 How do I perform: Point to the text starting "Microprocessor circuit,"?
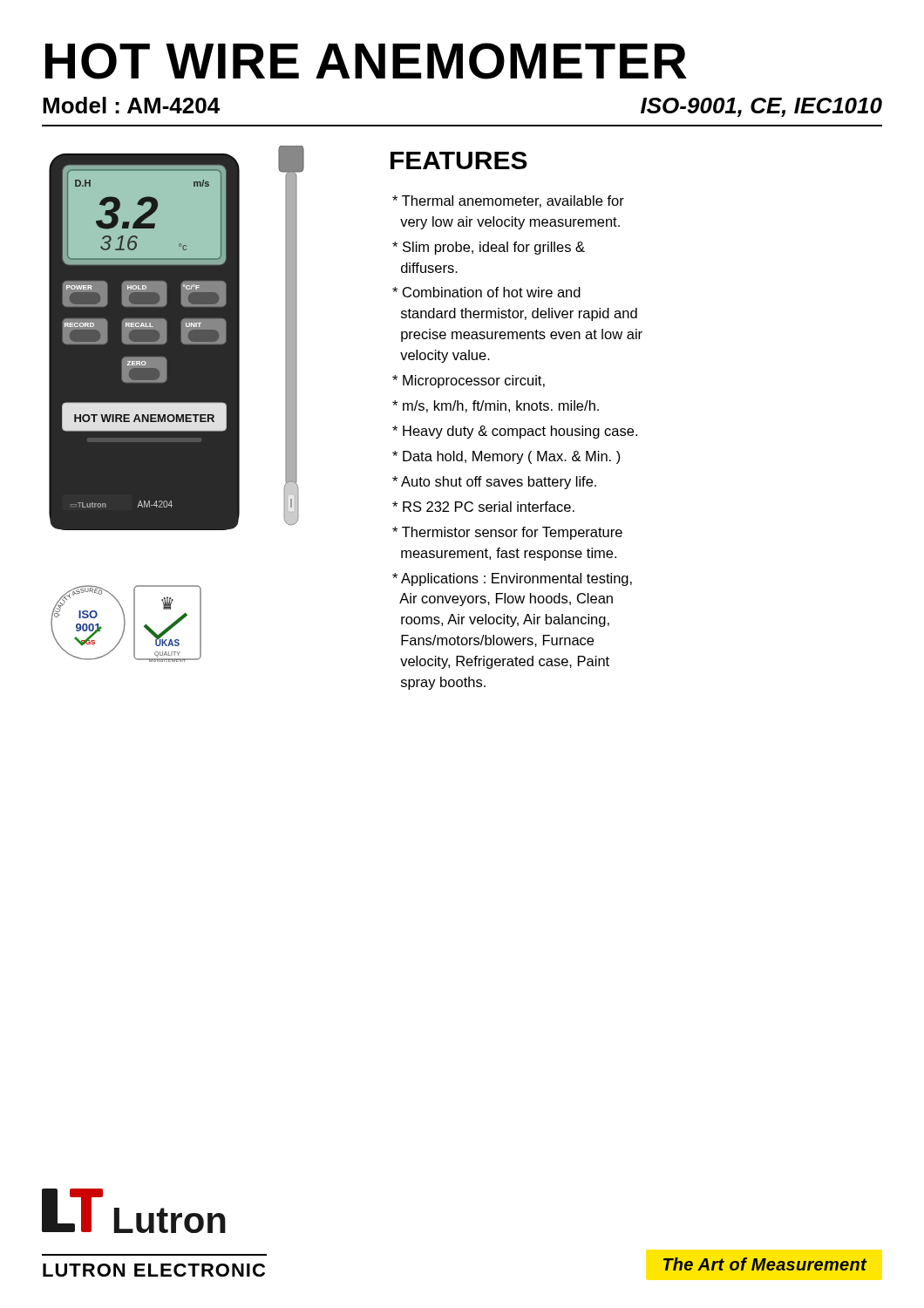tap(469, 380)
